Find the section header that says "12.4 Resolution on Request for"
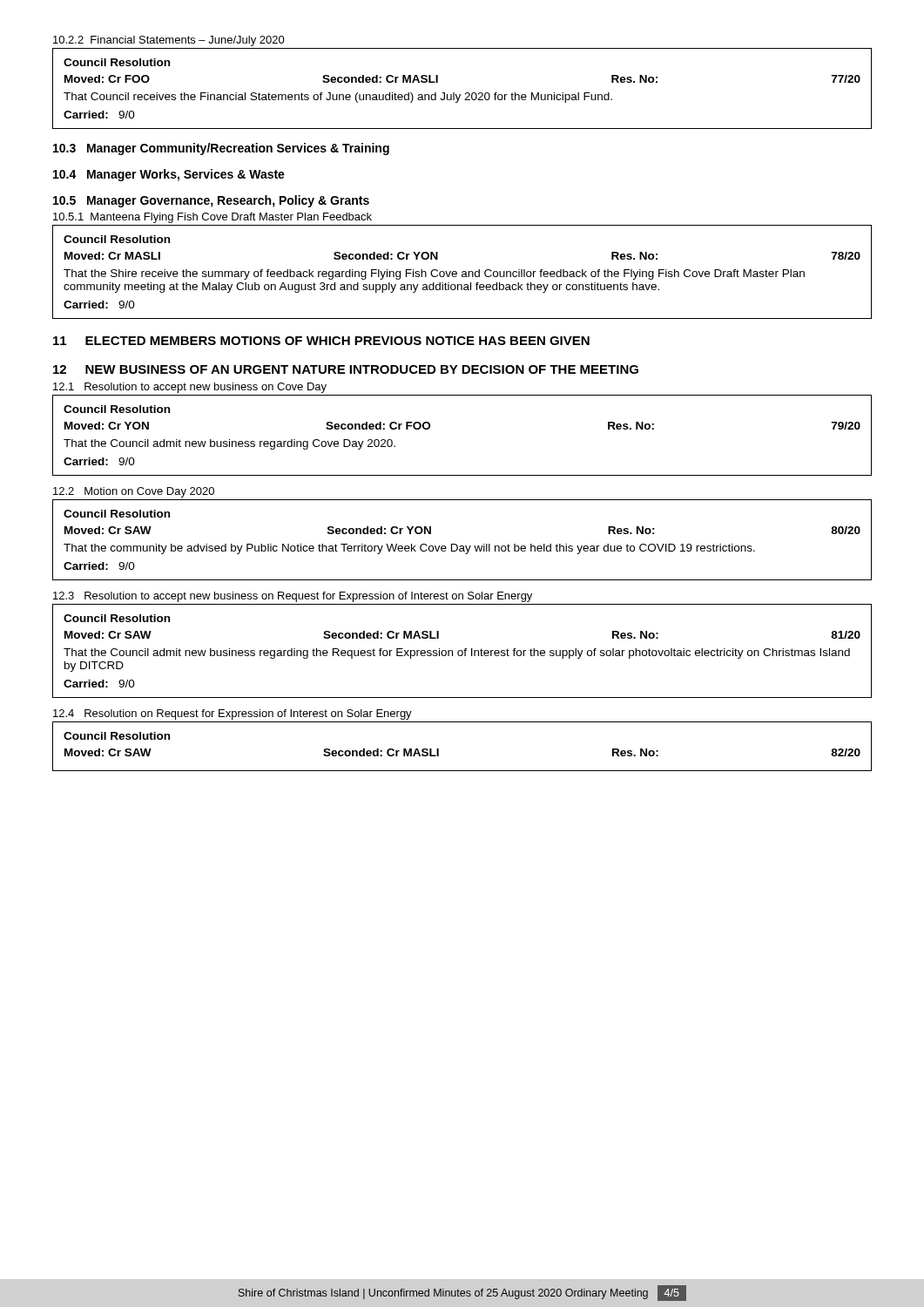The width and height of the screenshot is (924, 1307). [x=232, y=713]
